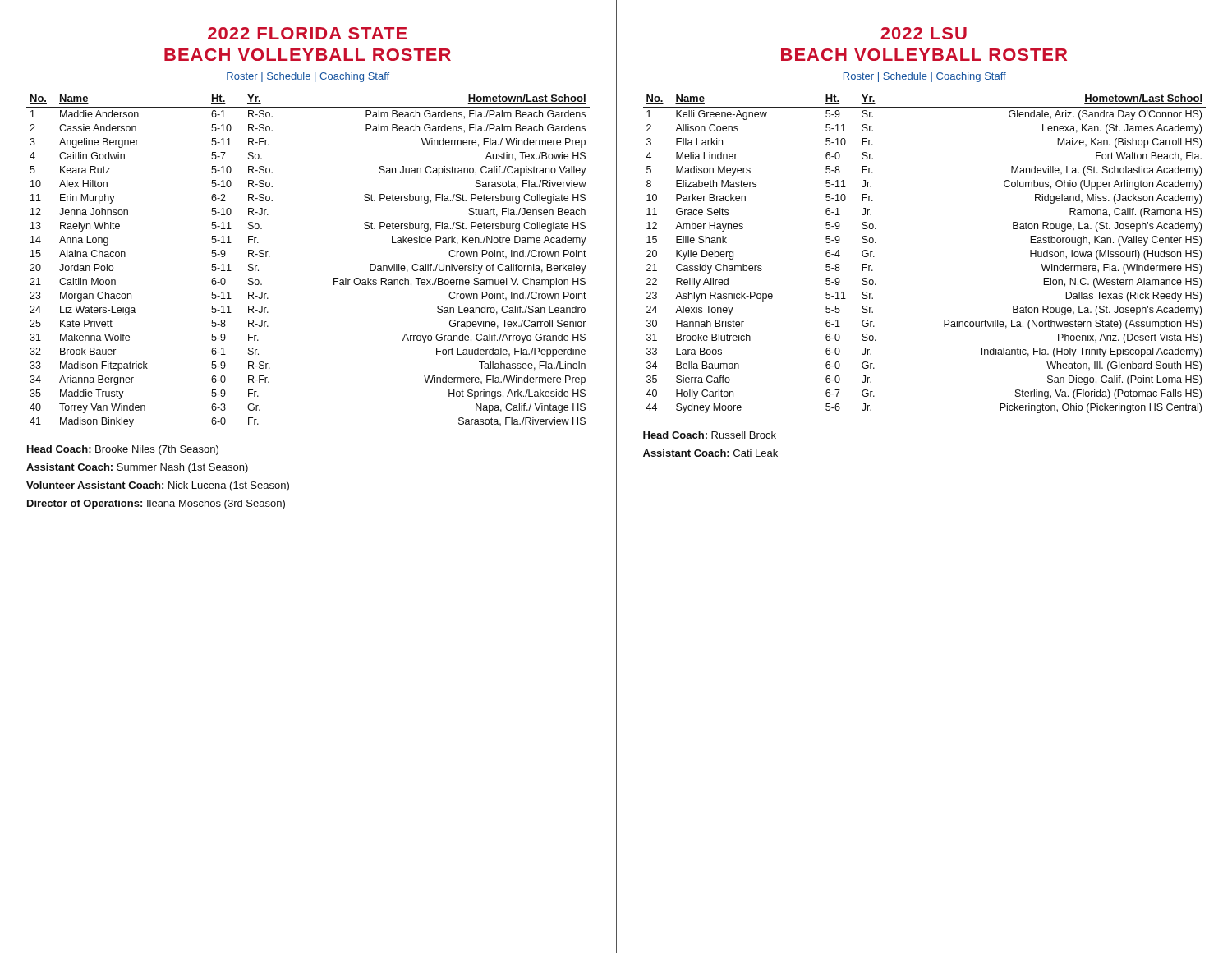Click the passage that begins "Director of Operations: Ileana Moschos"

click(156, 504)
